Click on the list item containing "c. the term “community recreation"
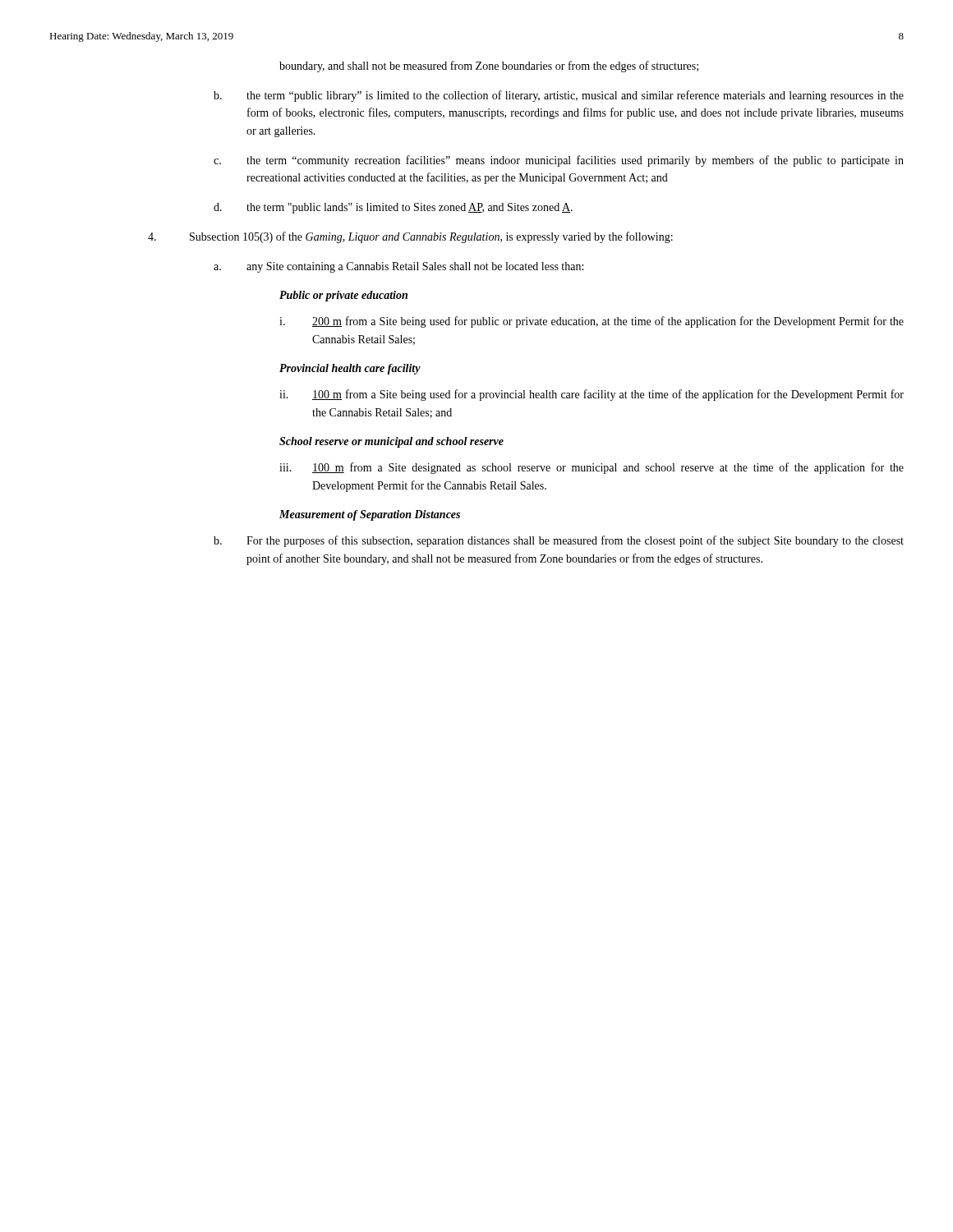 pyautogui.click(x=559, y=170)
